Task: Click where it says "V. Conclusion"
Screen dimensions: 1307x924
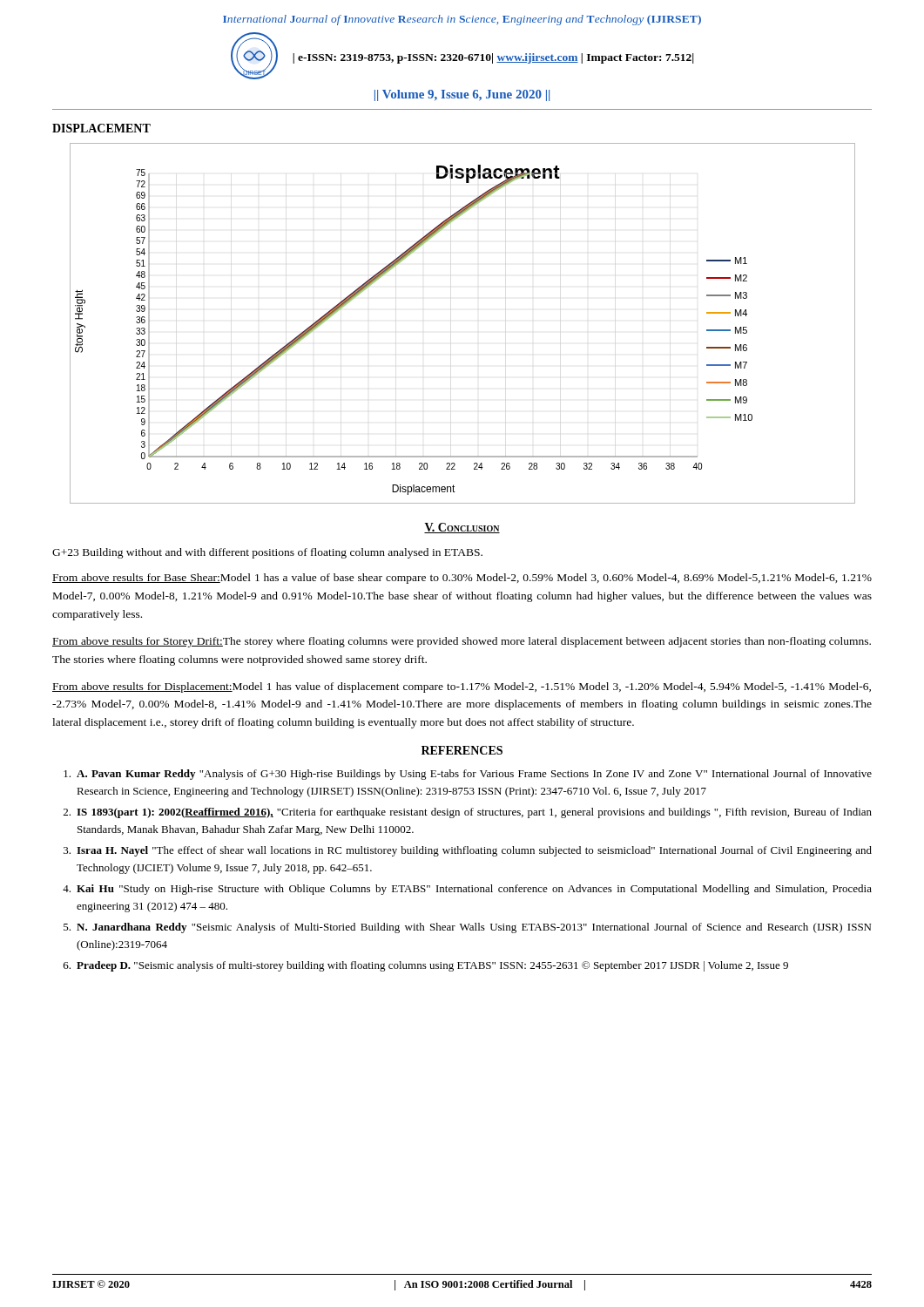Action: point(462,528)
